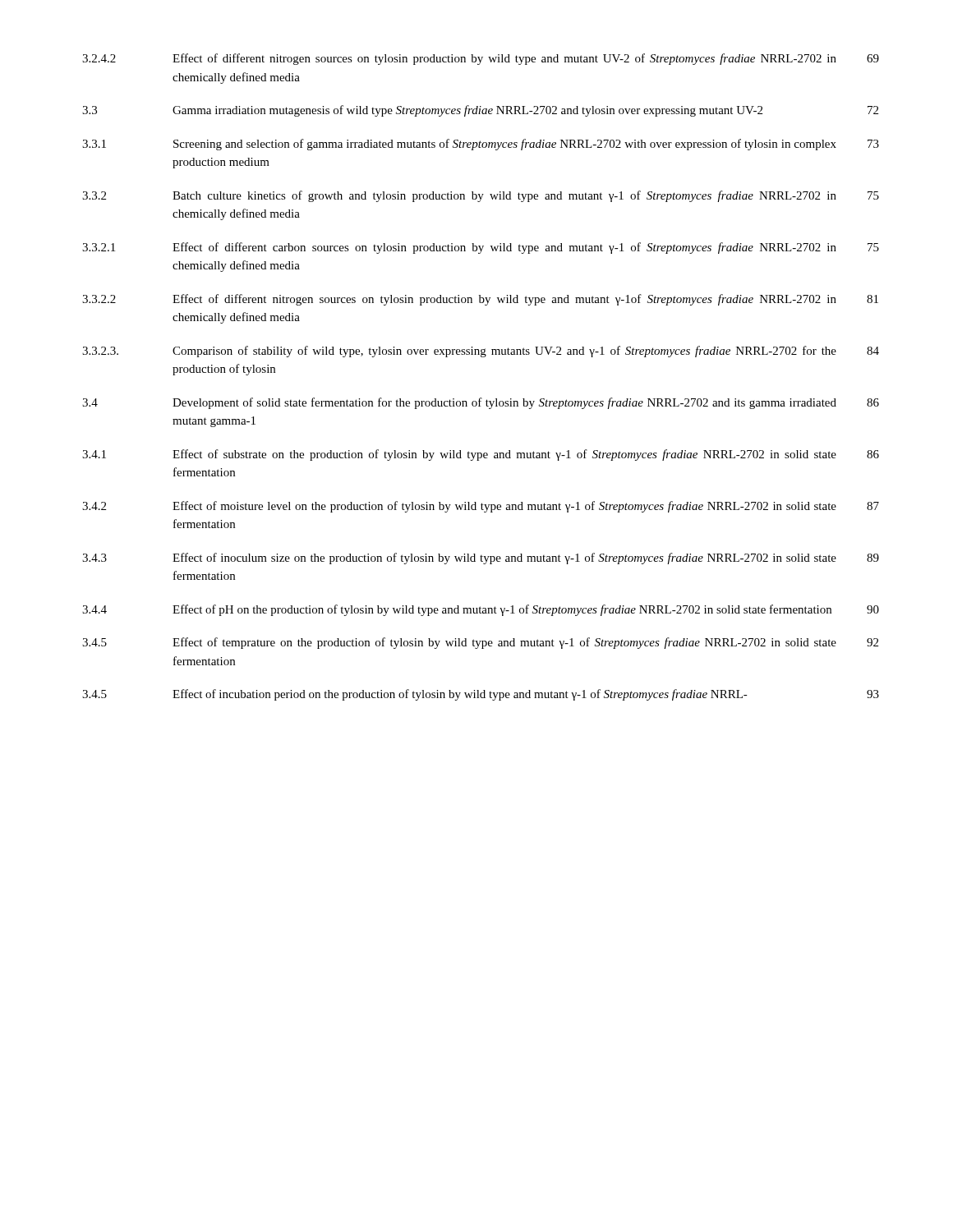Image resolution: width=953 pixels, height=1232 pixels.
Task: Click on the list item containing "3.2.4.2 Effect of"
Action: click(481, 68)
